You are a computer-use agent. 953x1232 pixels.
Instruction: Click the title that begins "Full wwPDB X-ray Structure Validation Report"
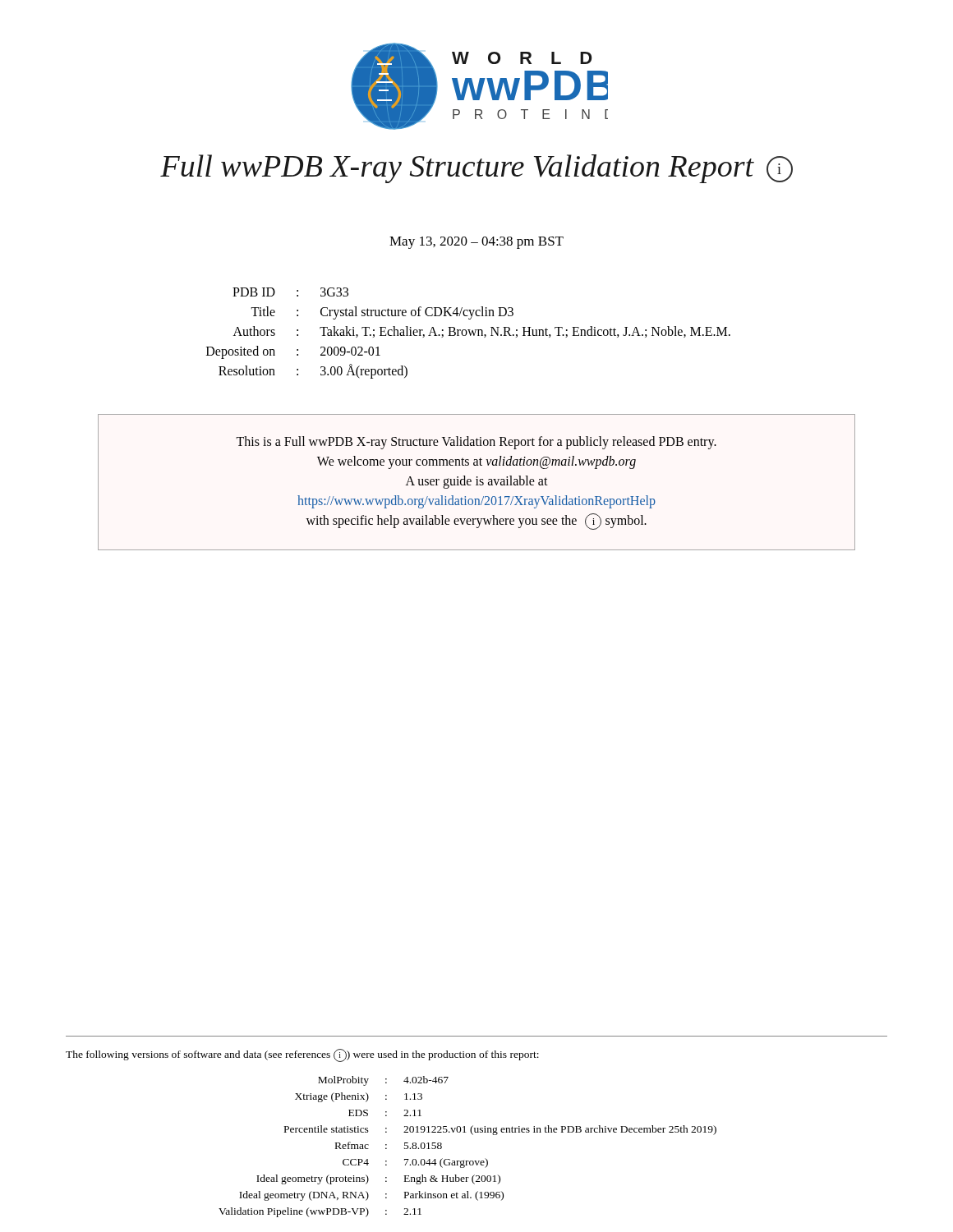476,166
